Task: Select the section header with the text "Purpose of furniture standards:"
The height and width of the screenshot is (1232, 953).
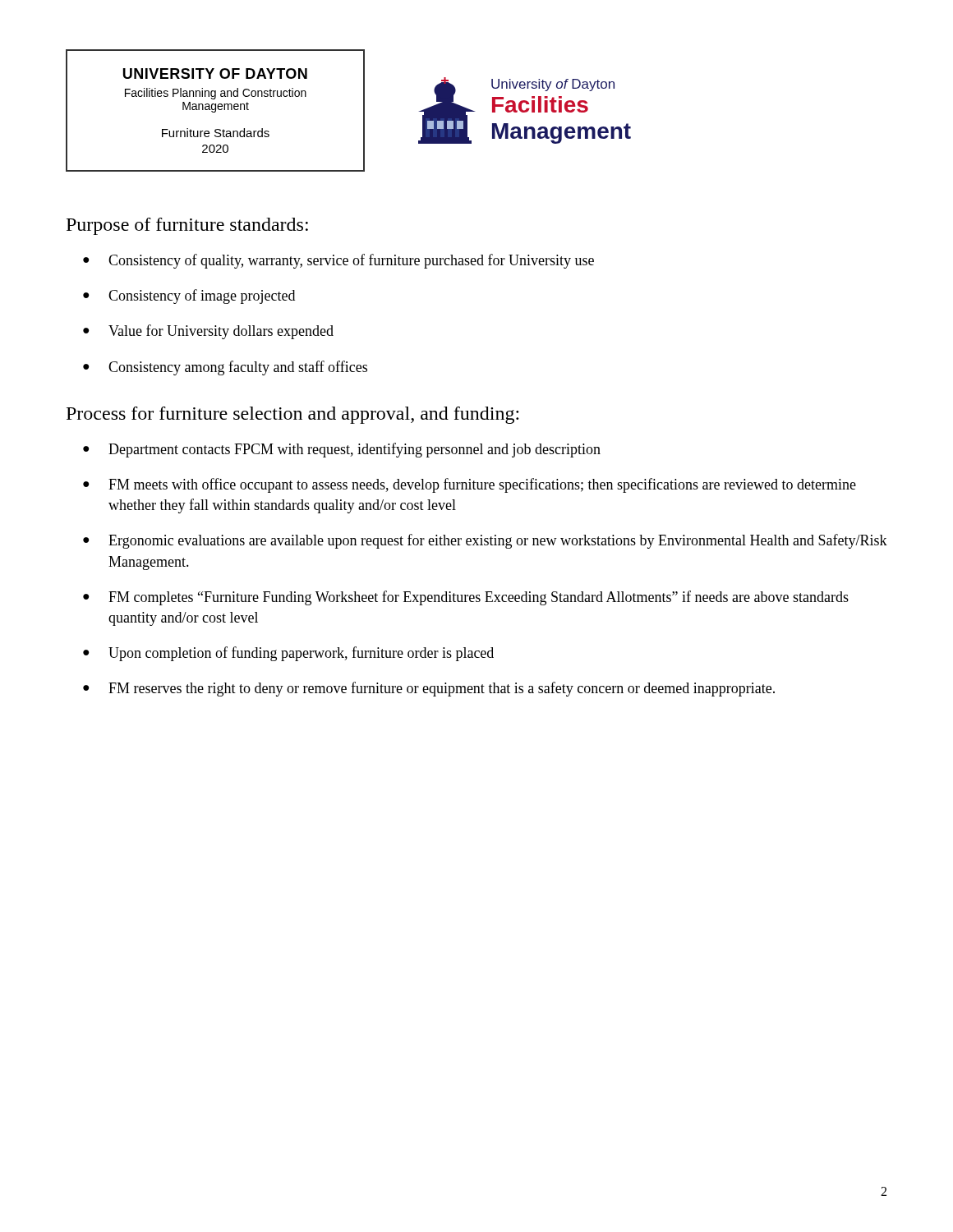Action: point(187,226)
